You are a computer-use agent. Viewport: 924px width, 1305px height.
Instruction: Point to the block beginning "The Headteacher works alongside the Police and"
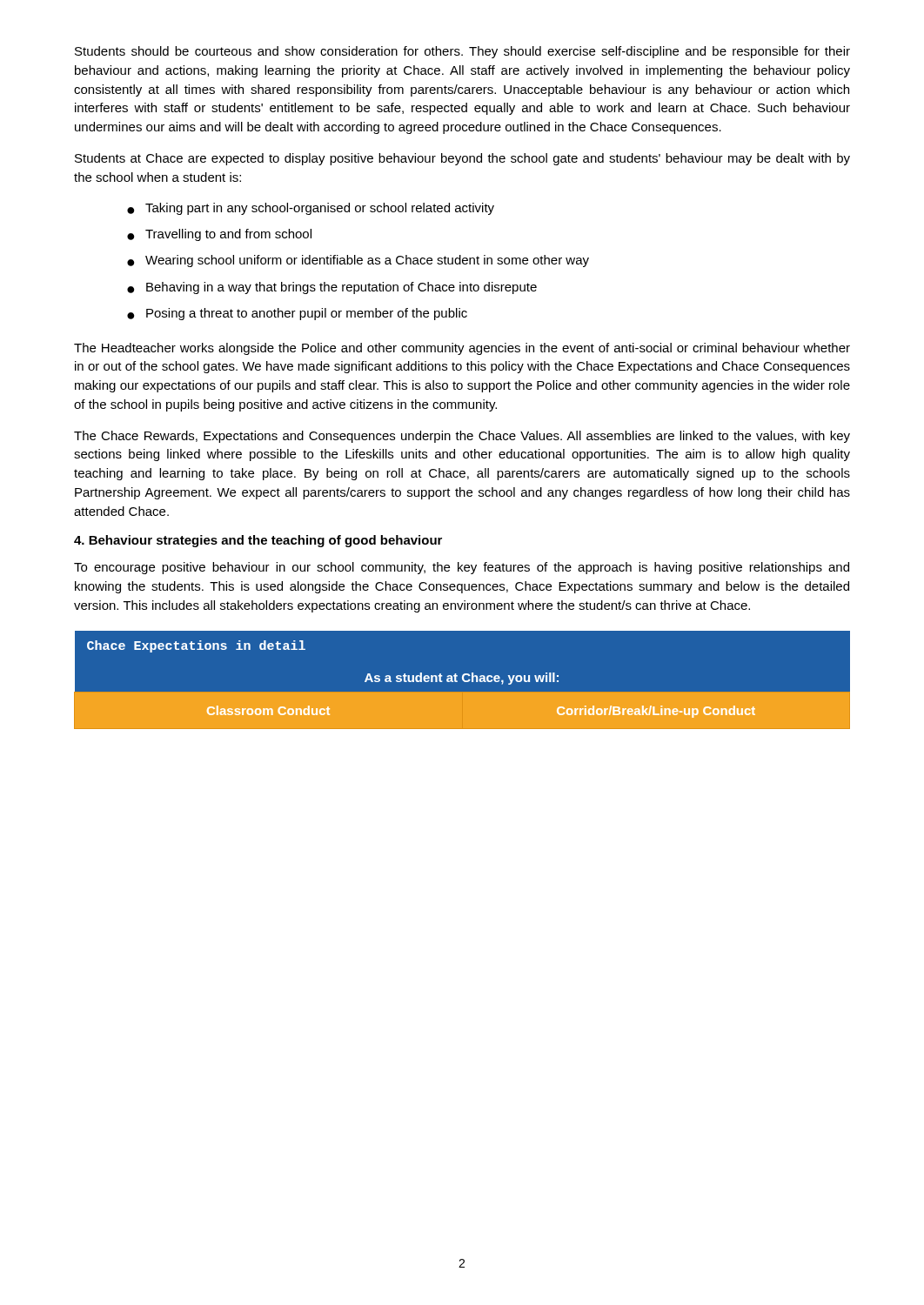462,376
